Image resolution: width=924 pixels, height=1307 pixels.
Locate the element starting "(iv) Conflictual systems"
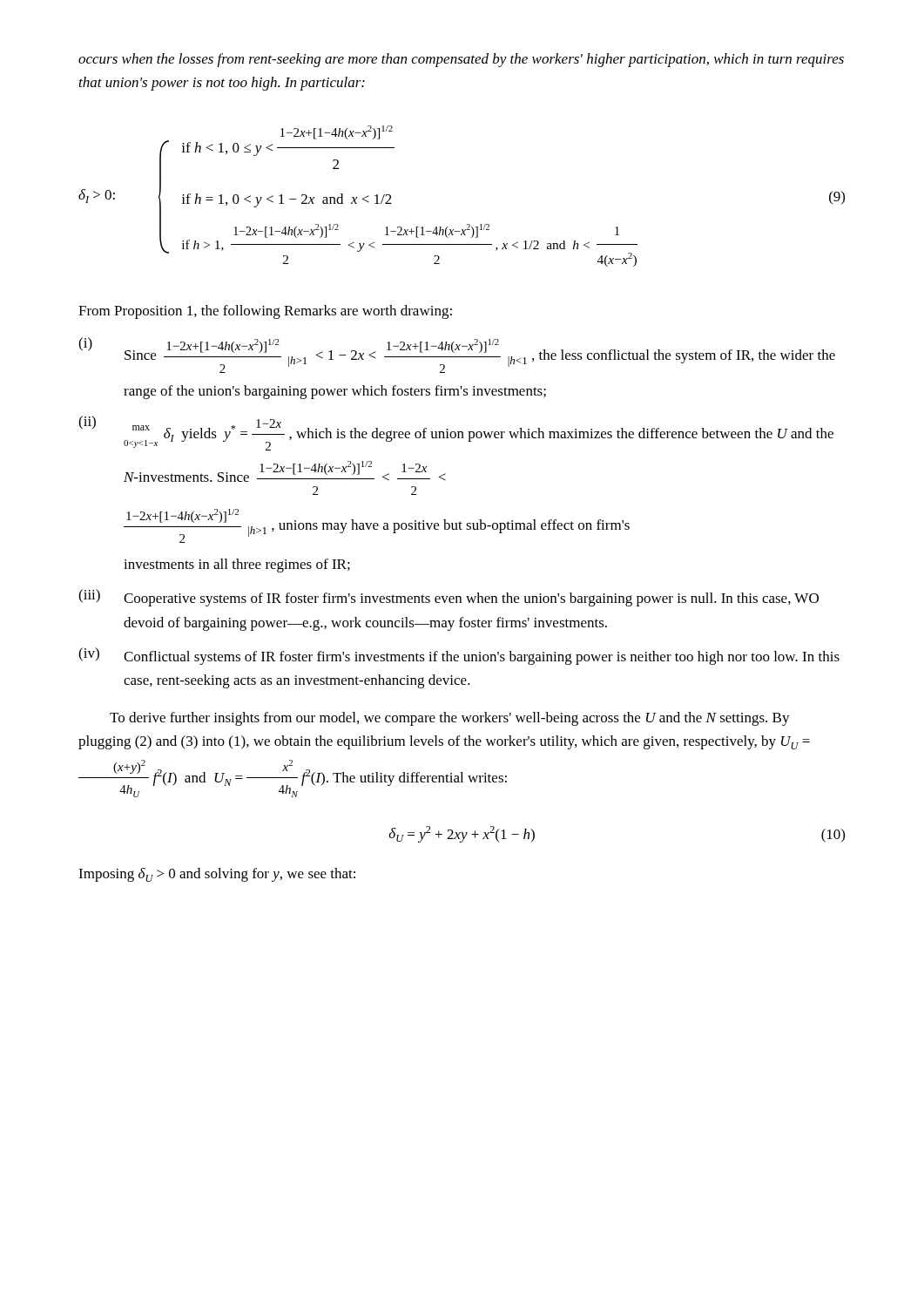tap(462, 668)
